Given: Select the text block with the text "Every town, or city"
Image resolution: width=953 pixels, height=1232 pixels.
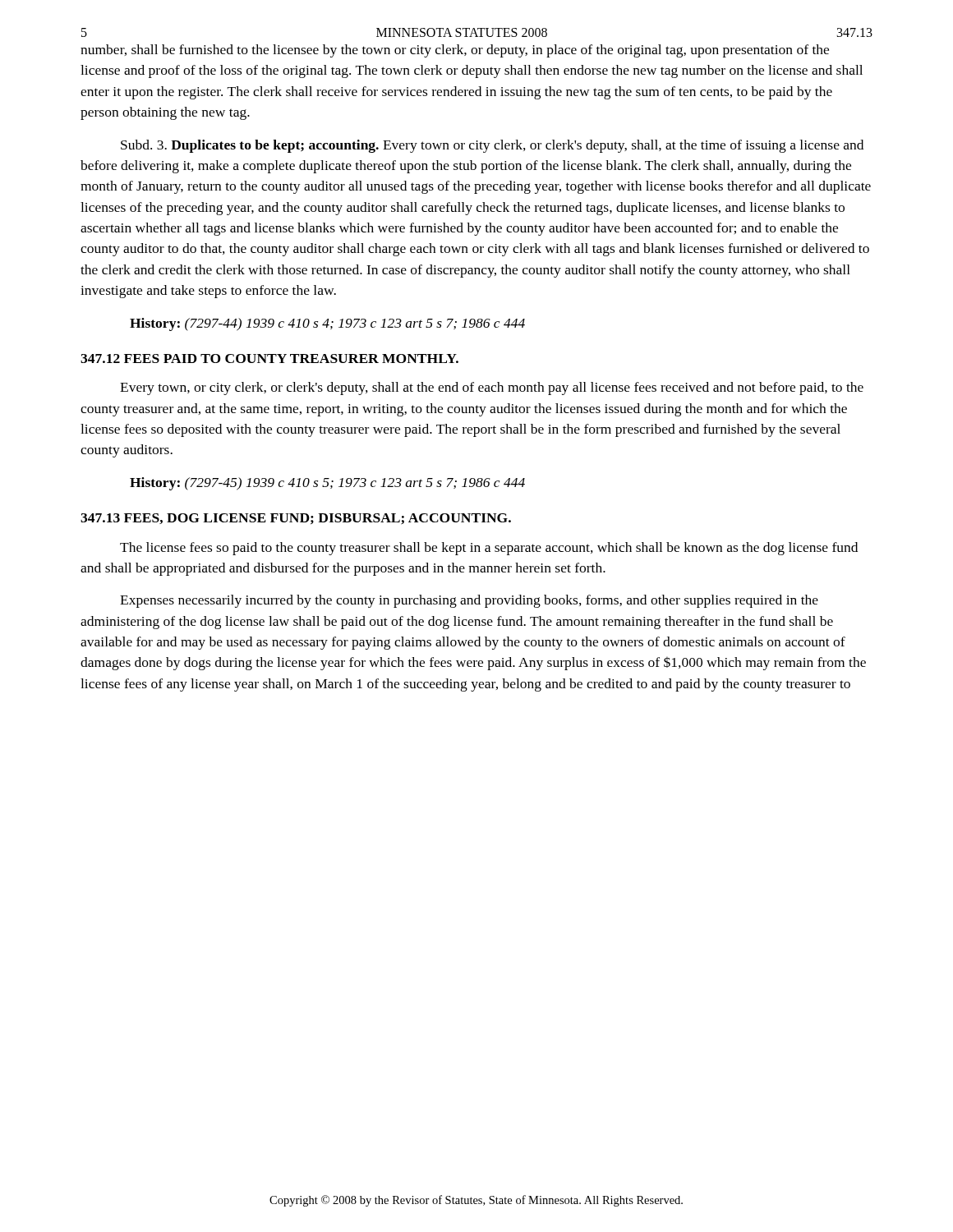Looking at the screenshot, I should (476, 419).
